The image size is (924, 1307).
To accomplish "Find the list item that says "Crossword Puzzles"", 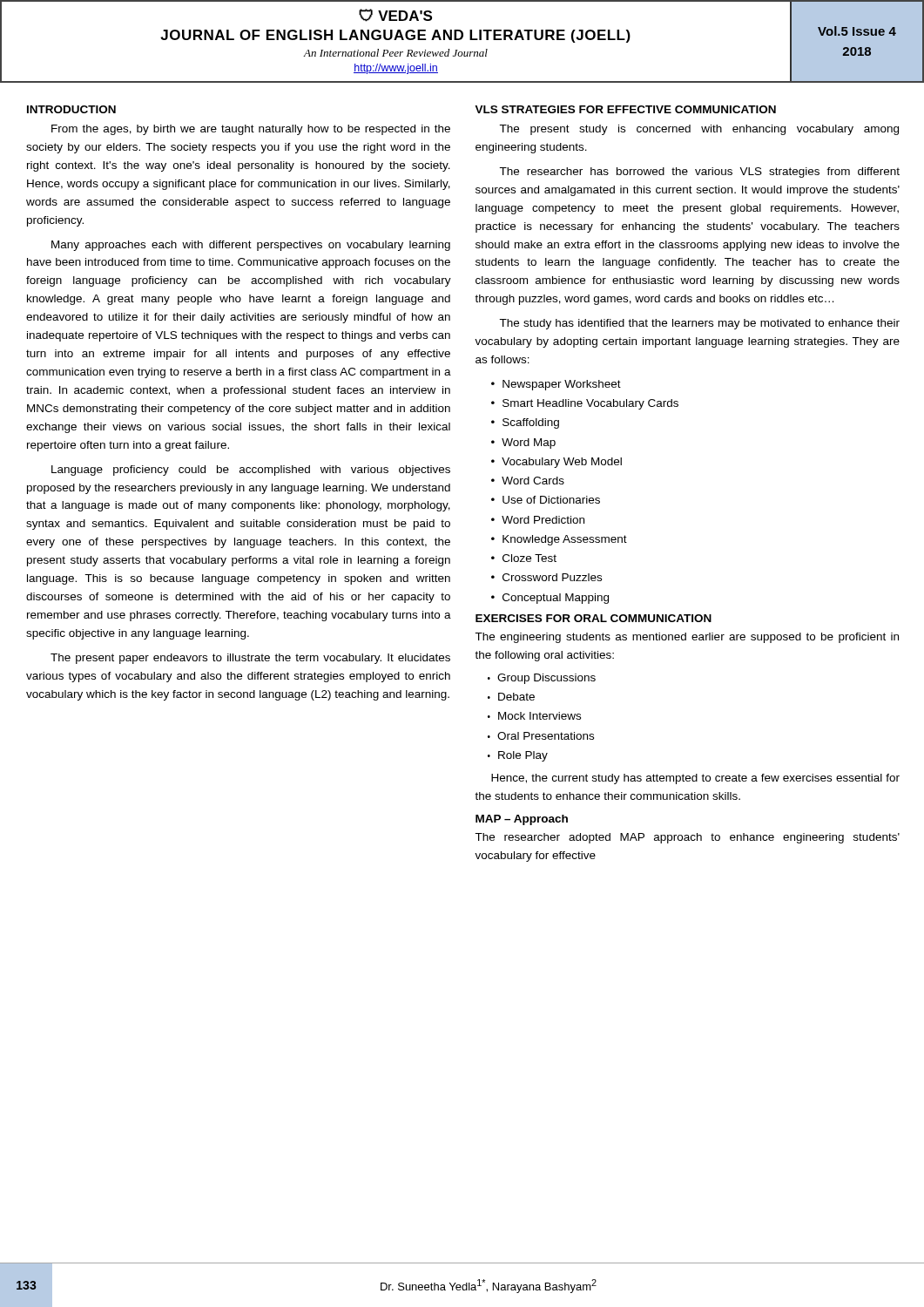I will 546,577.
